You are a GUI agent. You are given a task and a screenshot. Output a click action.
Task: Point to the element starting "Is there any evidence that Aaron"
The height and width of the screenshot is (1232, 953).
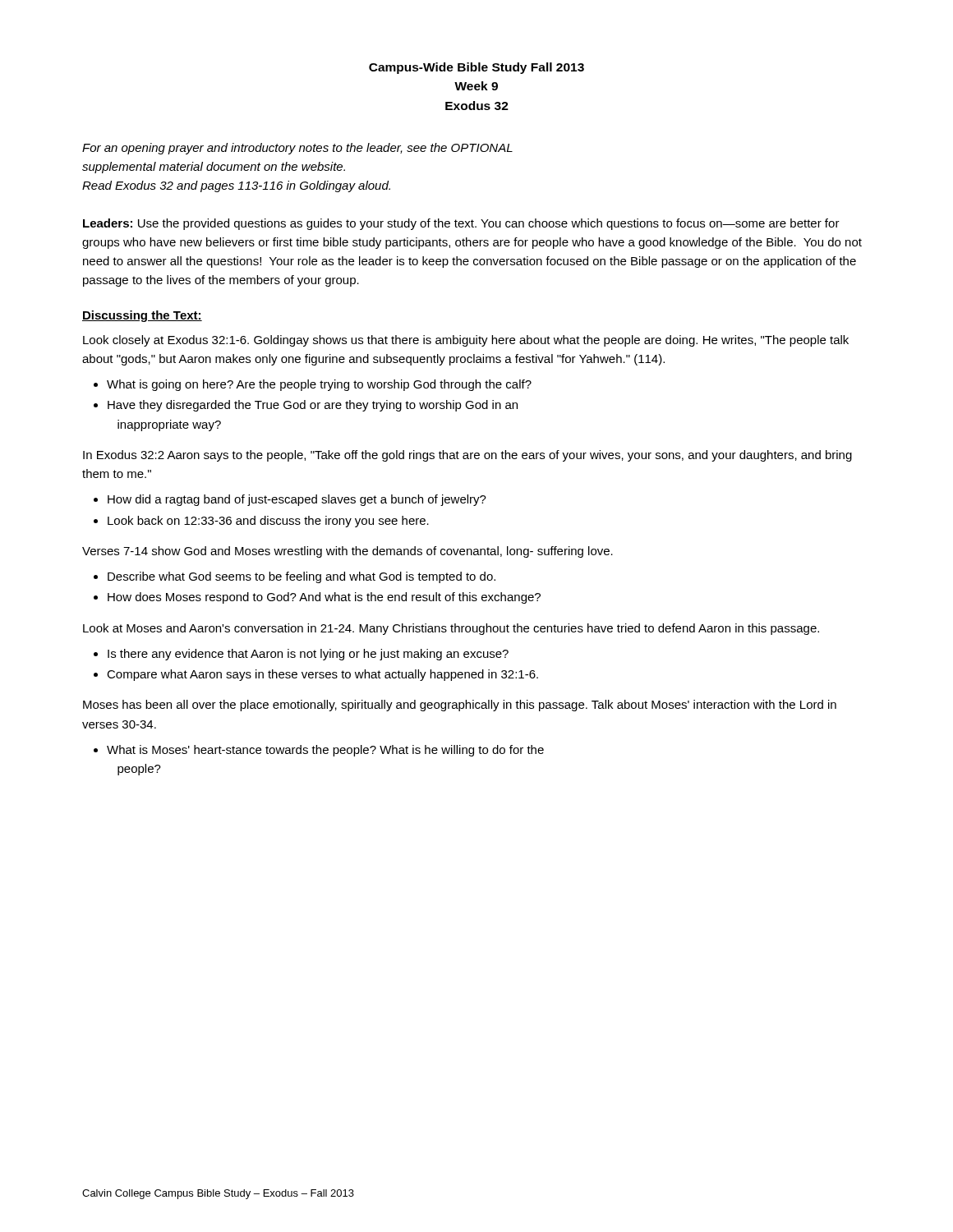[x=308, y=653]
